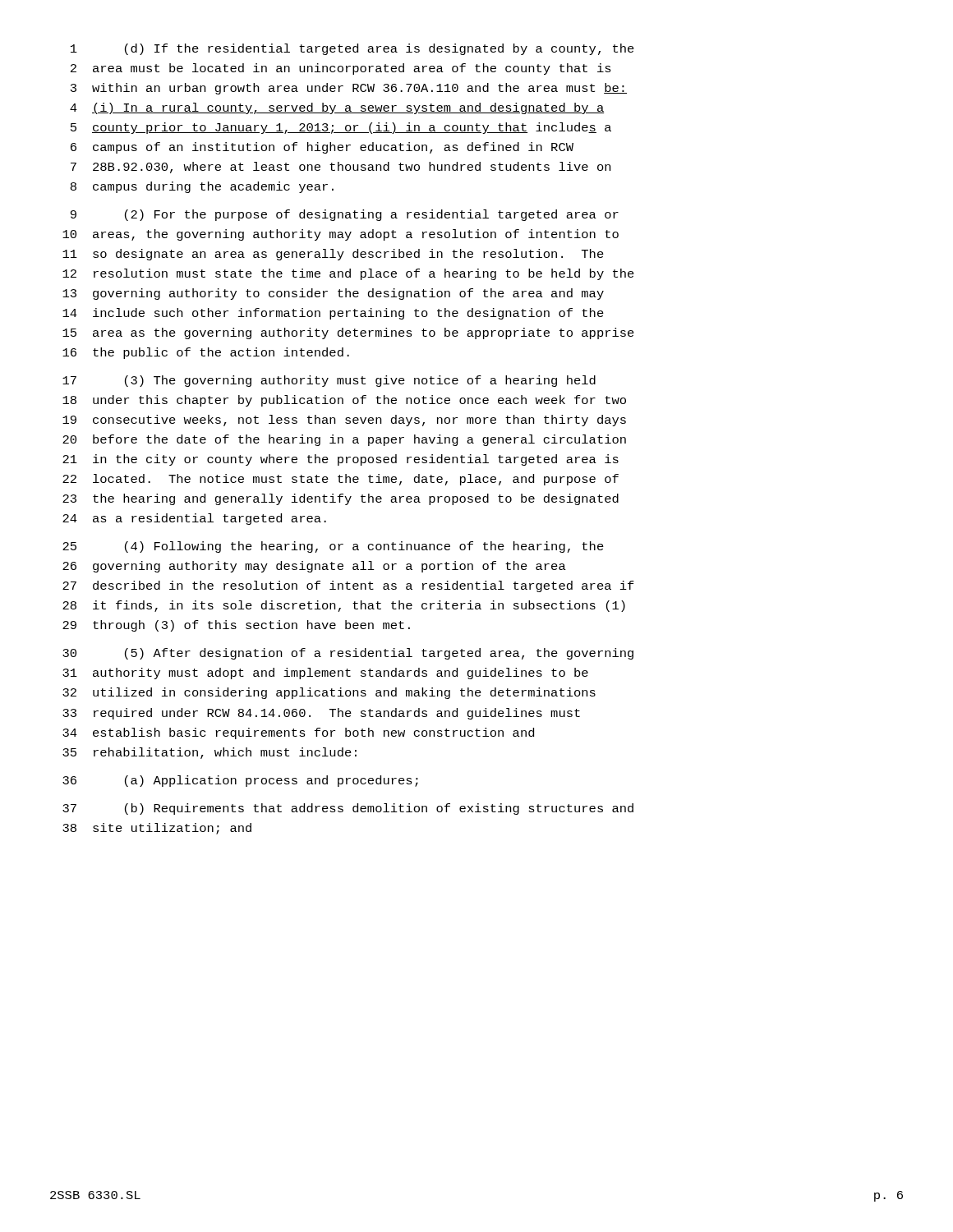
Task: Point to the block beginning "17 (3) The governing authority must"
Action: point(476,450)
